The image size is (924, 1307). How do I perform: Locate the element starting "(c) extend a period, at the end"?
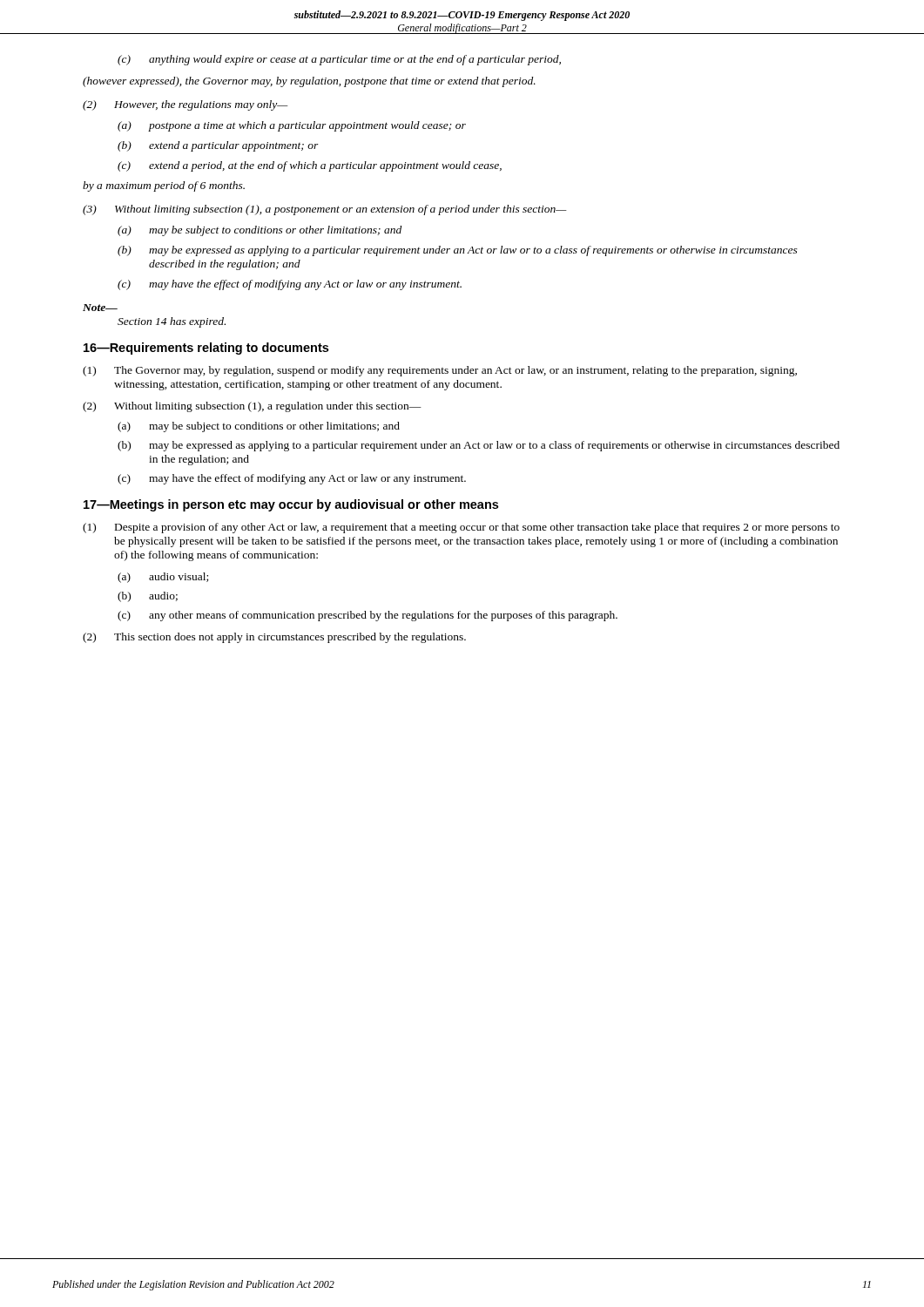479,166
